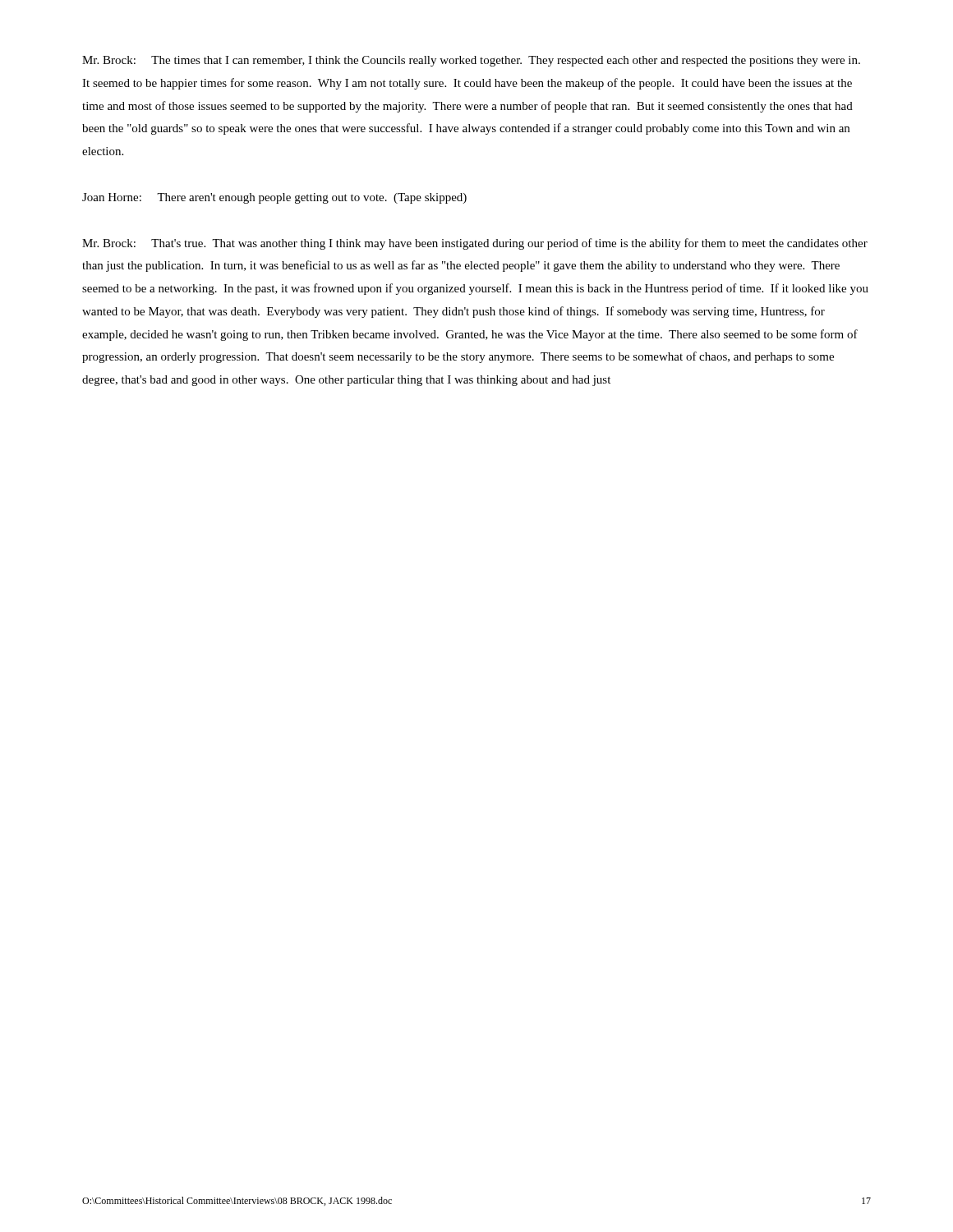This screenshot has height=1232, width=953.
Task: Click on the text block with the text "Joan Horne: There aren't"
Action: coord(275,197)
